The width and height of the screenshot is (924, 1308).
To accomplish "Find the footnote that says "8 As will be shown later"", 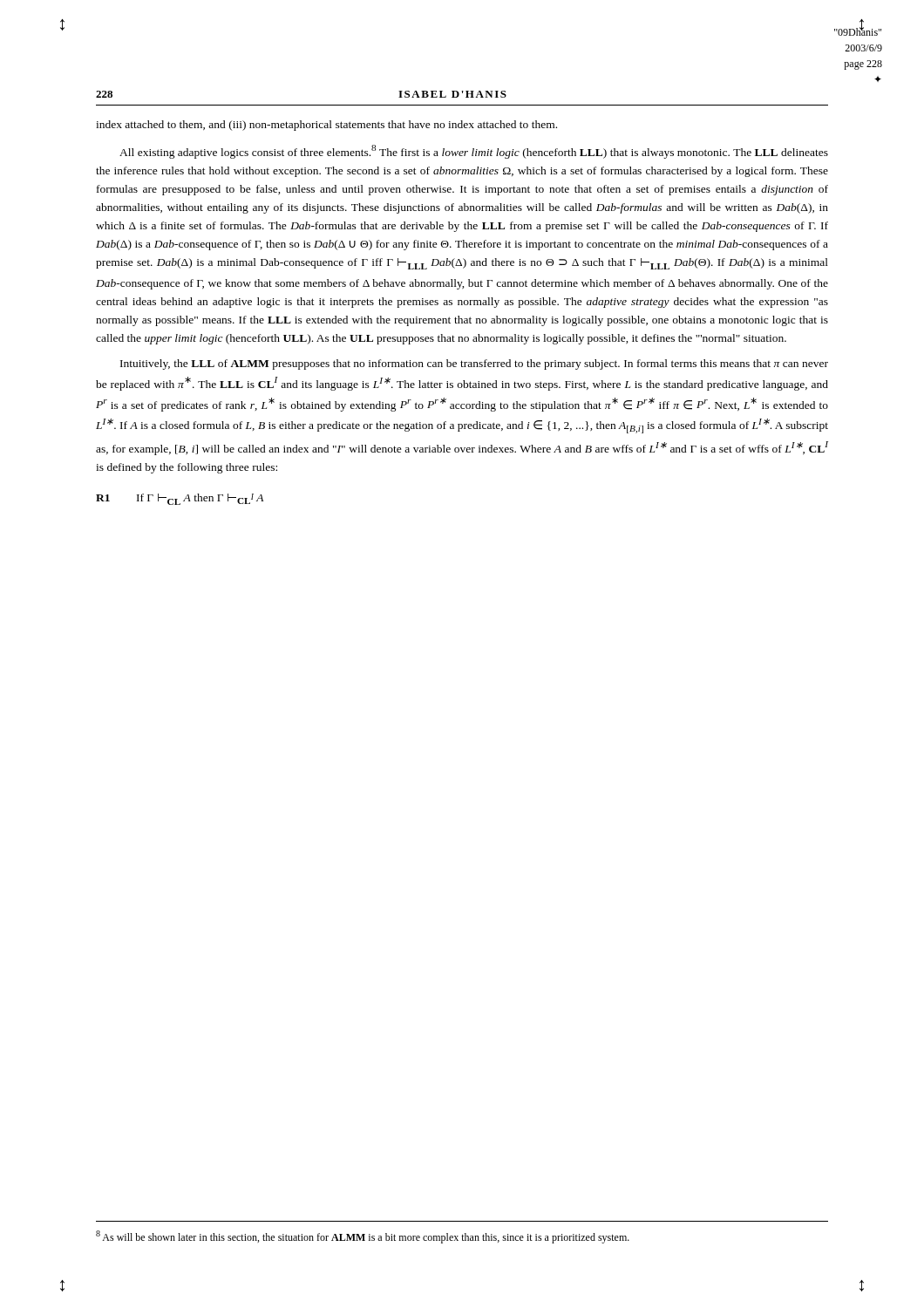I will coord(363,1236).
